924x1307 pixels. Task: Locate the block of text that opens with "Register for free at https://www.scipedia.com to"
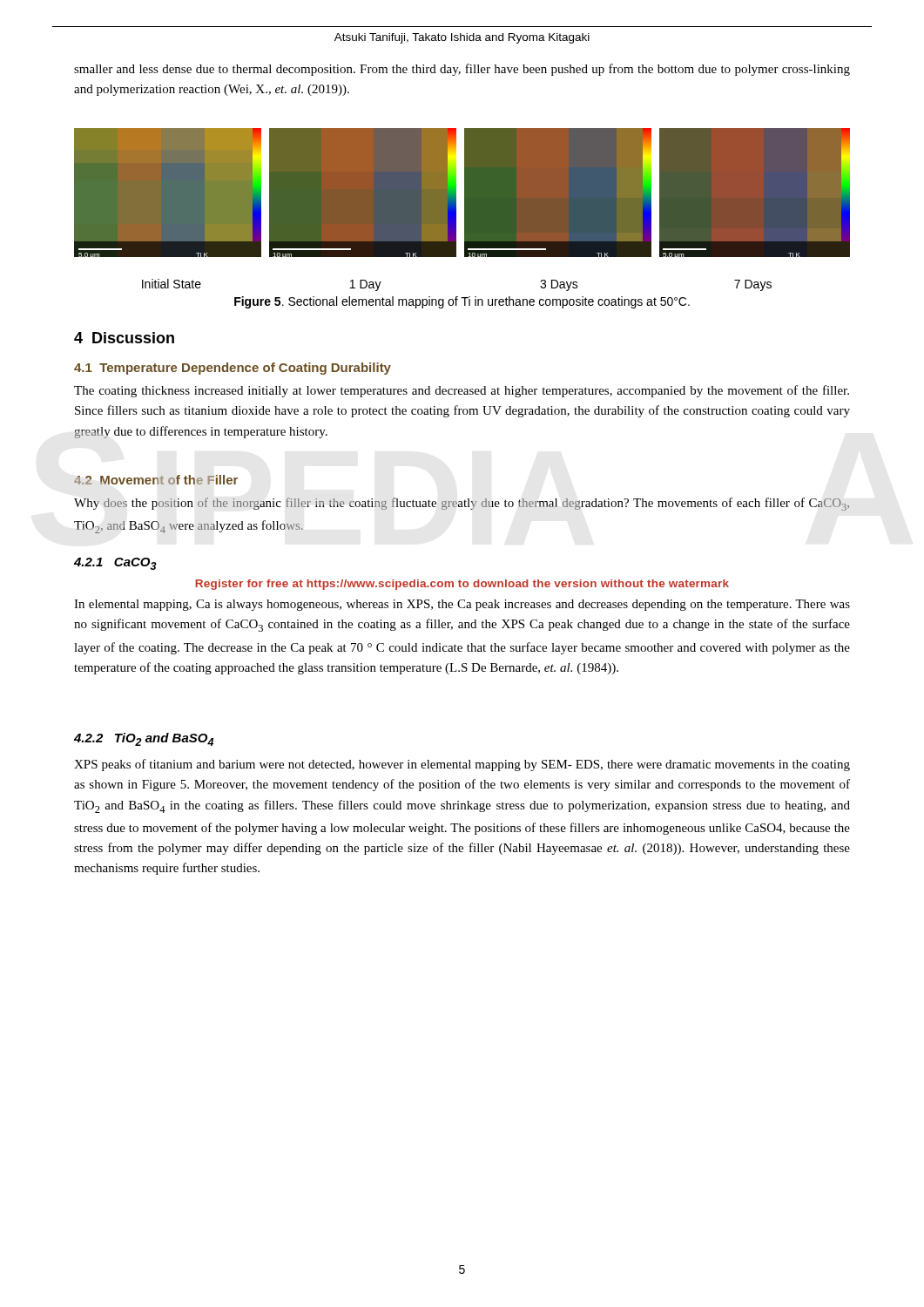[462, 583]
